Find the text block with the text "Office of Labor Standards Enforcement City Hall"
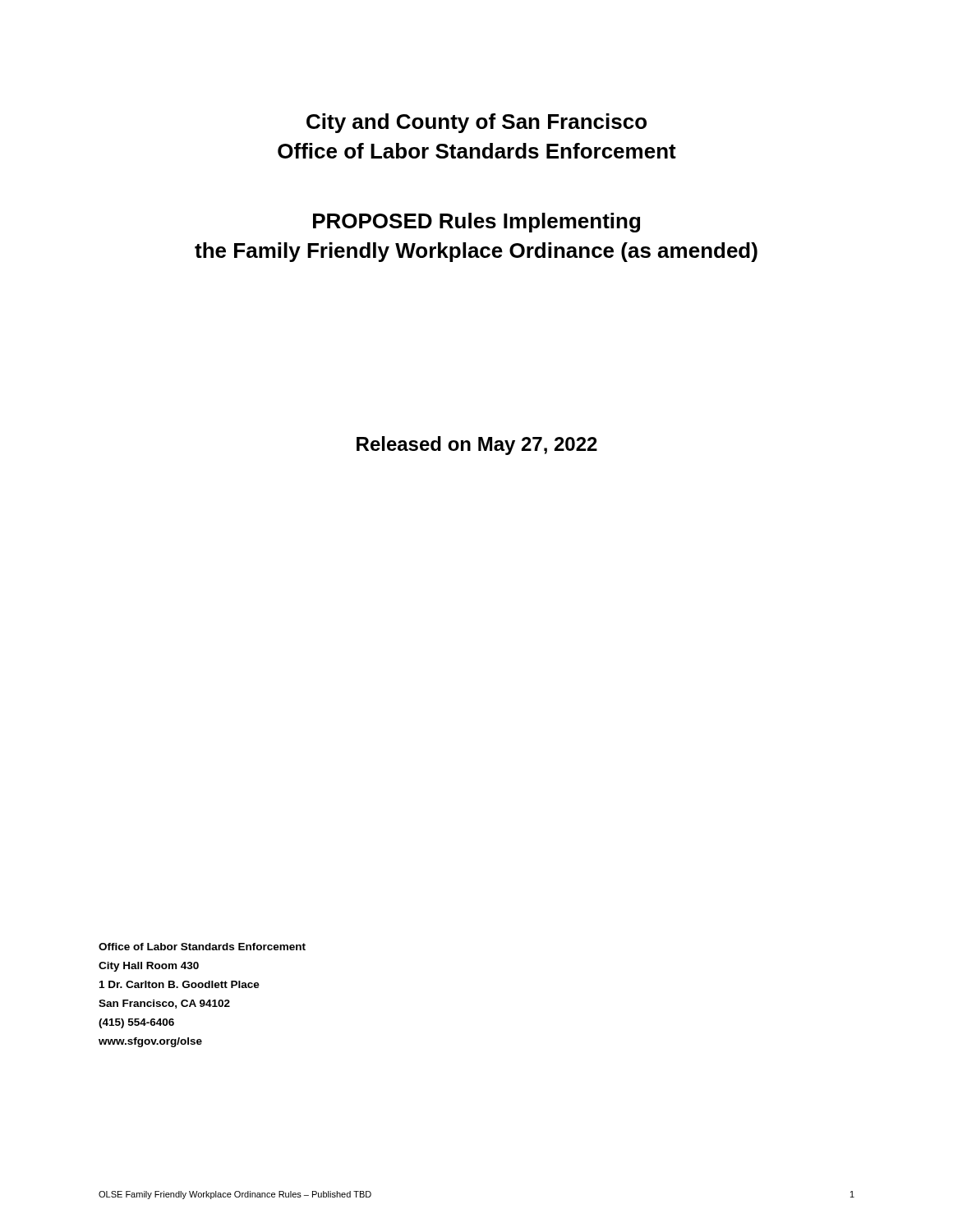Screen dimensions: 1232x953 [202, 994]
